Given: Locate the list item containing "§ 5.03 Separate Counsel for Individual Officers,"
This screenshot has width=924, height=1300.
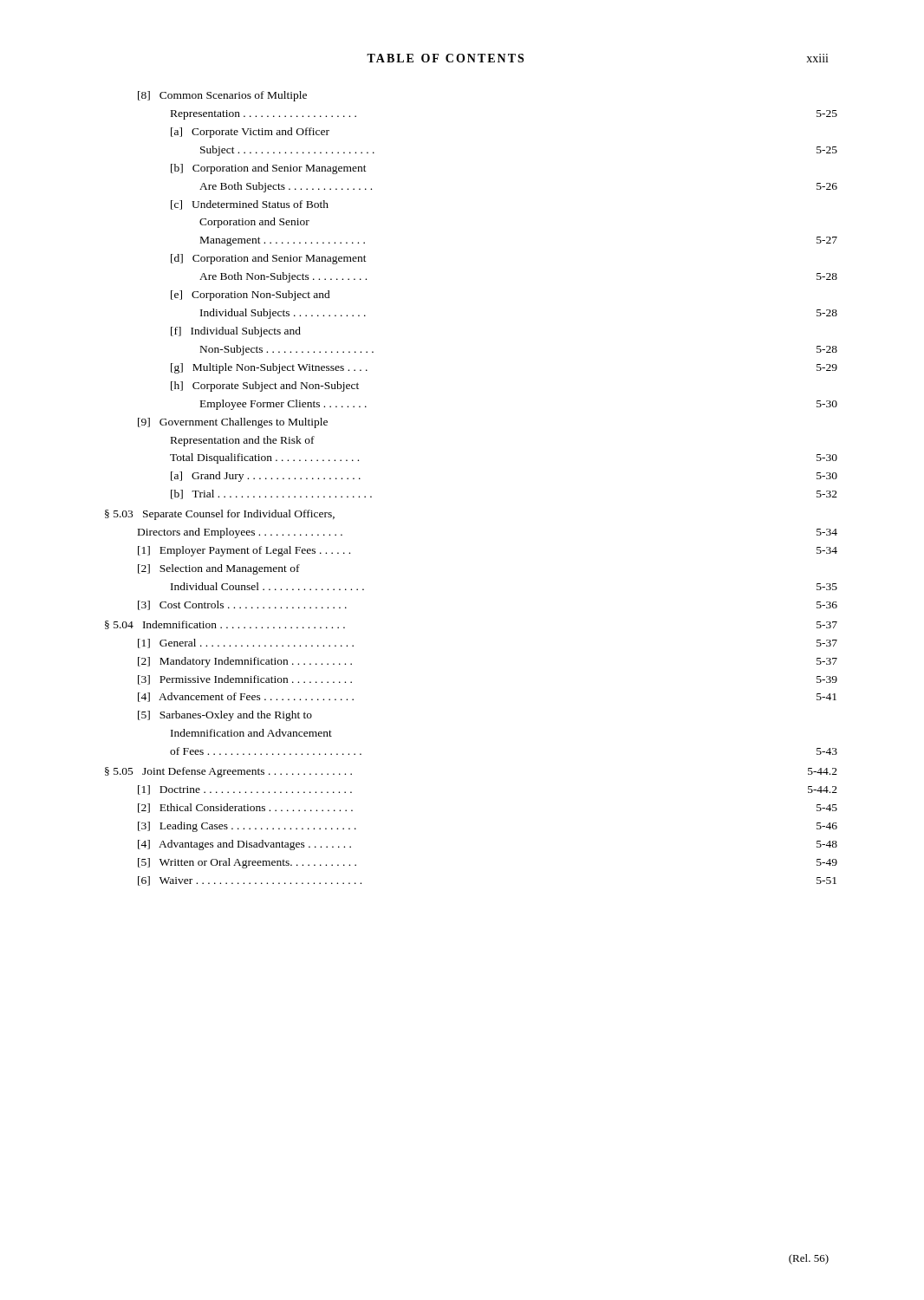Looking at the screenshot, I should click(220, 515).
